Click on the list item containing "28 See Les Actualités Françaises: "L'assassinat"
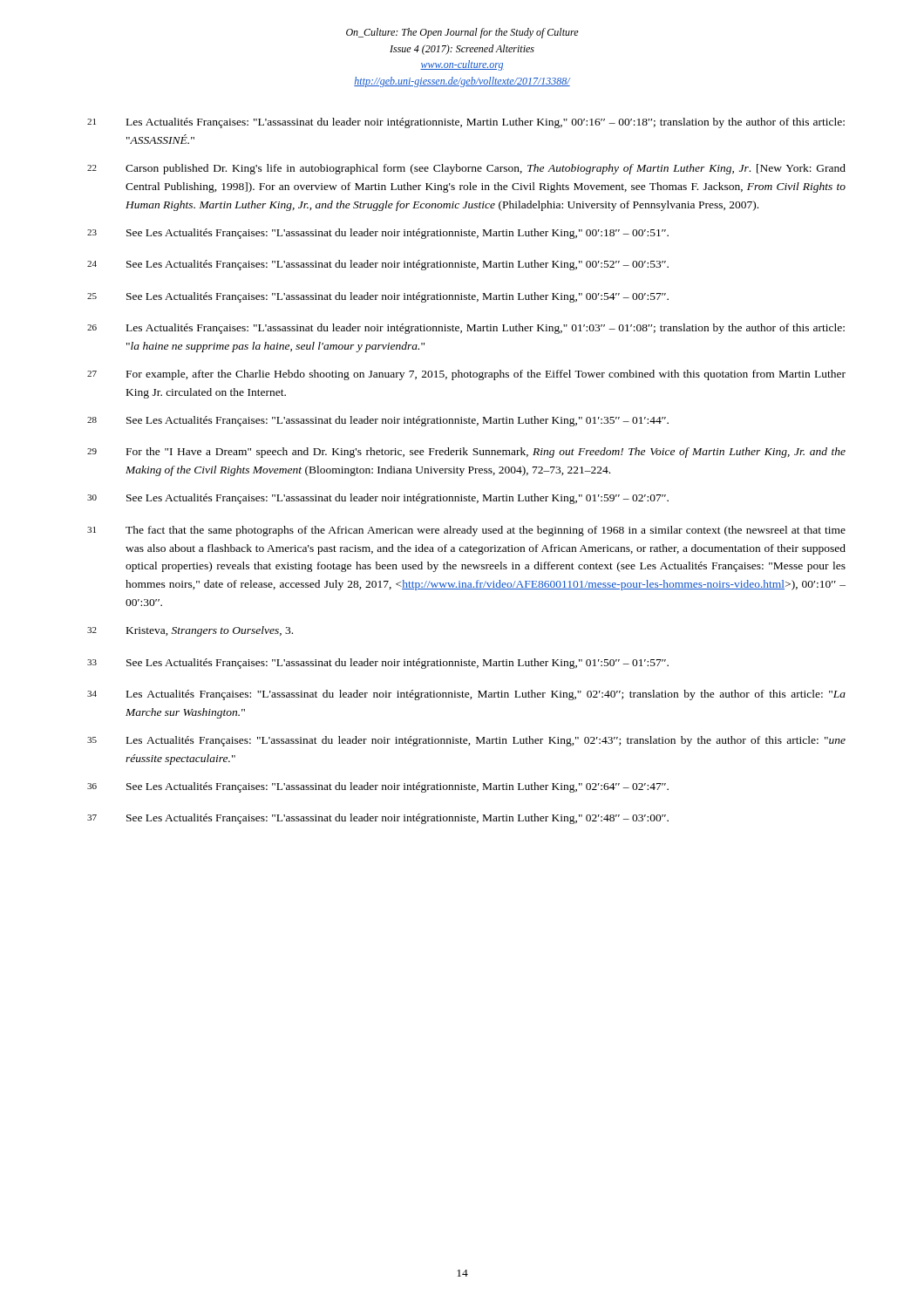Screen dimensions: 1308x924 pyautogui.click(x=466, y=423)
